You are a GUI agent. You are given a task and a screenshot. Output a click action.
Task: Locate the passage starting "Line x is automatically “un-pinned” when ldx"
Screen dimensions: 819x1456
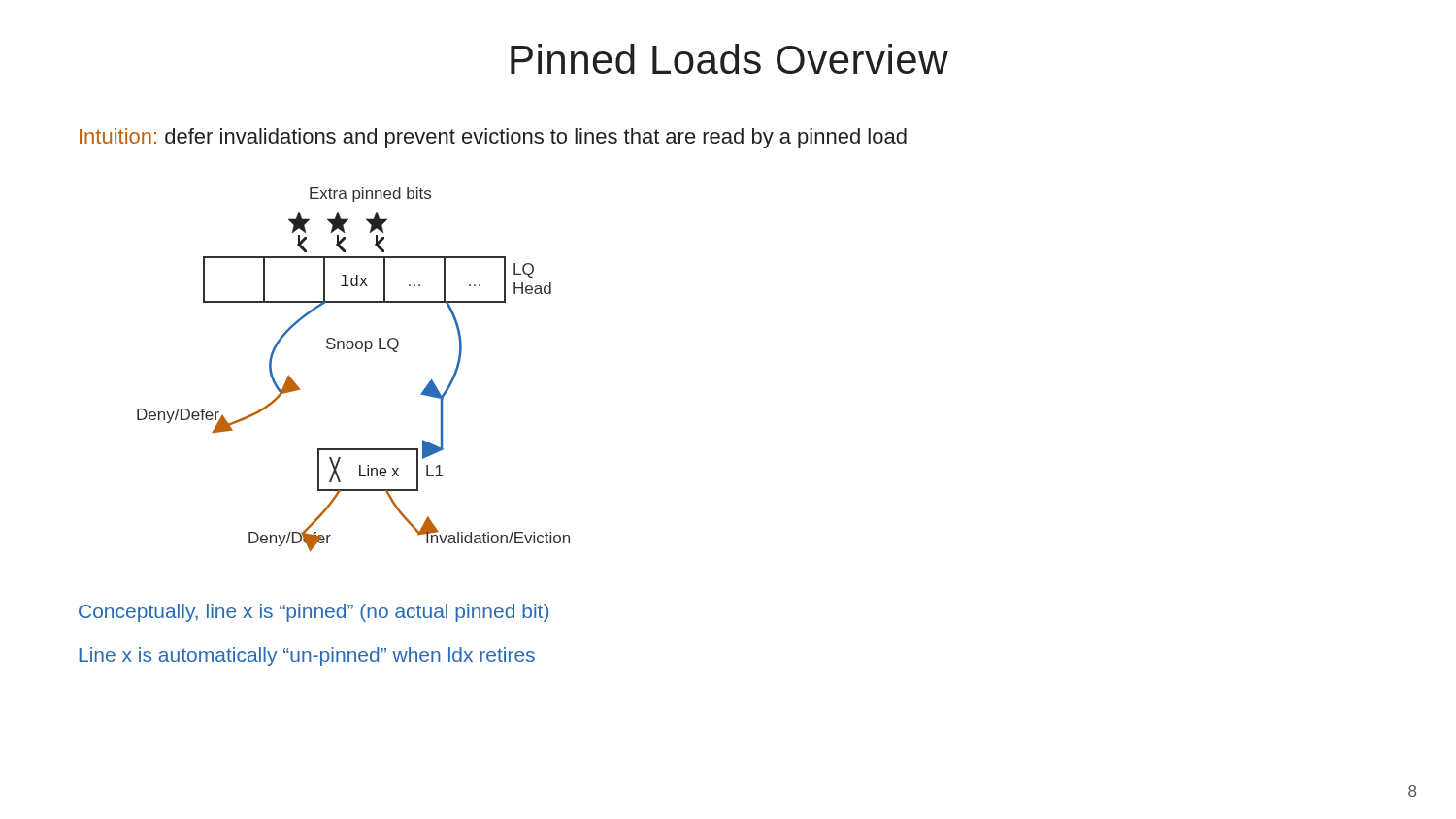pos(306,655)
